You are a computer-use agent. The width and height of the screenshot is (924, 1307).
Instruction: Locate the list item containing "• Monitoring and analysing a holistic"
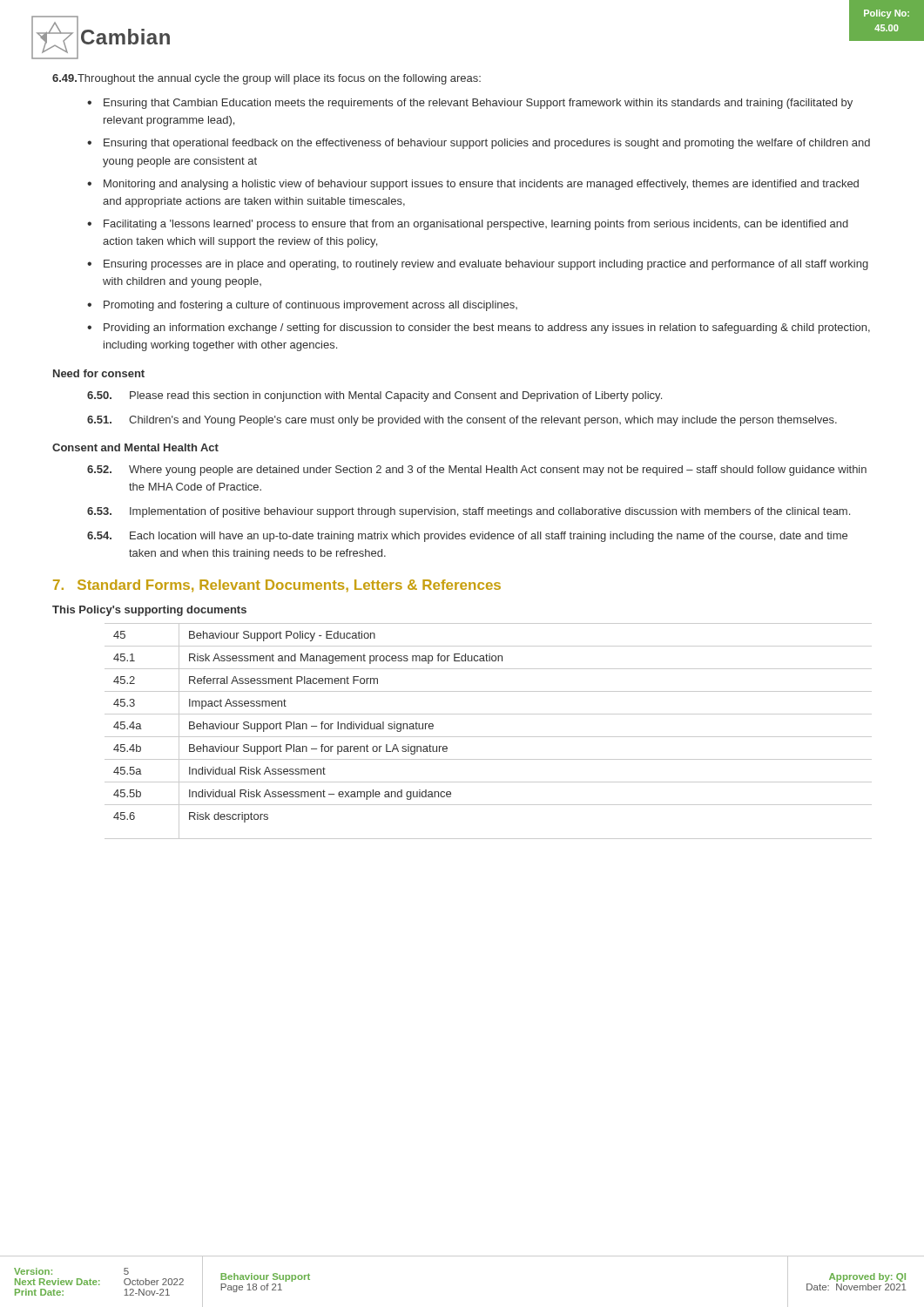pyautogui.click(x=479, y=192)
